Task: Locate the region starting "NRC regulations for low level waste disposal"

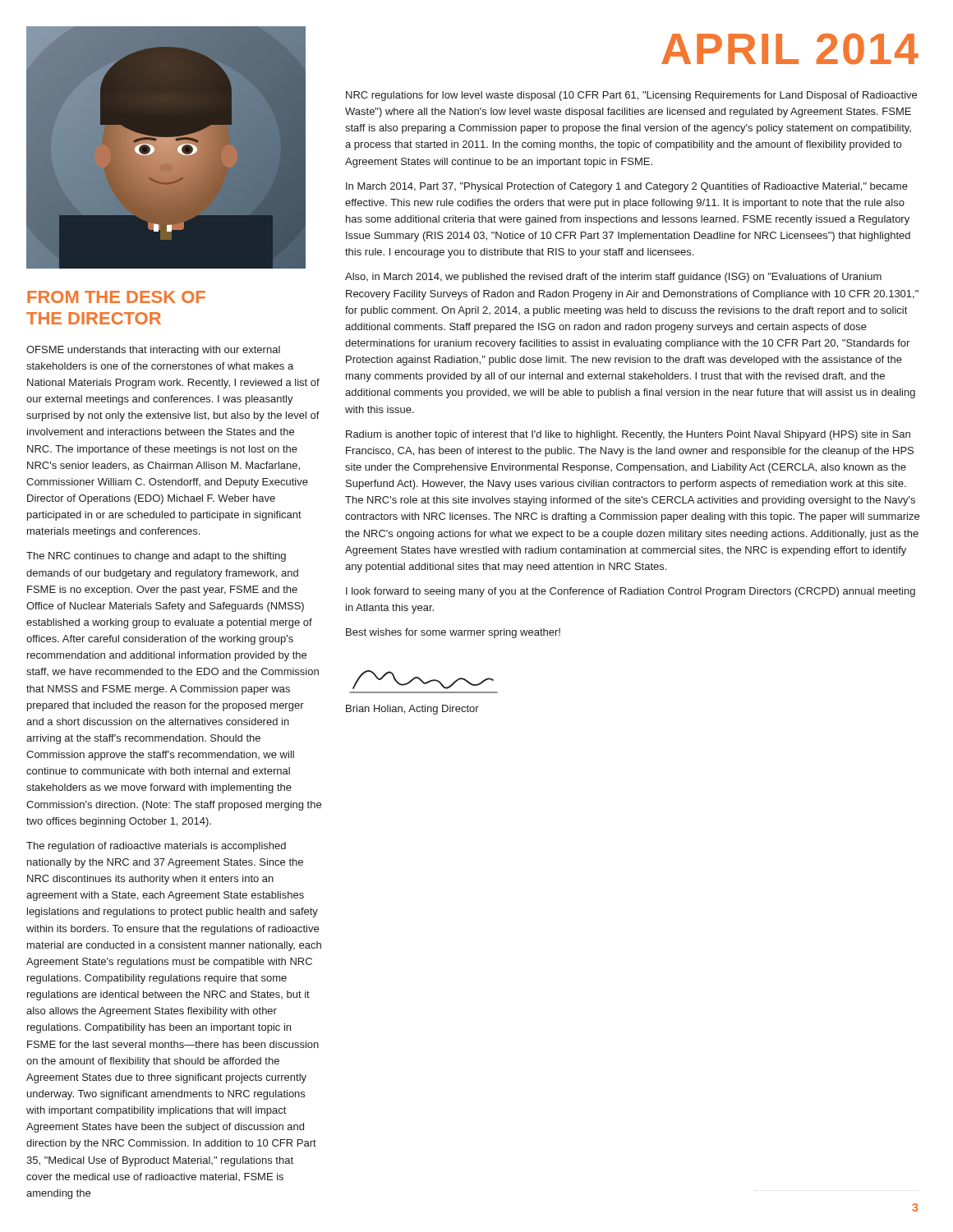Action: 631,128
